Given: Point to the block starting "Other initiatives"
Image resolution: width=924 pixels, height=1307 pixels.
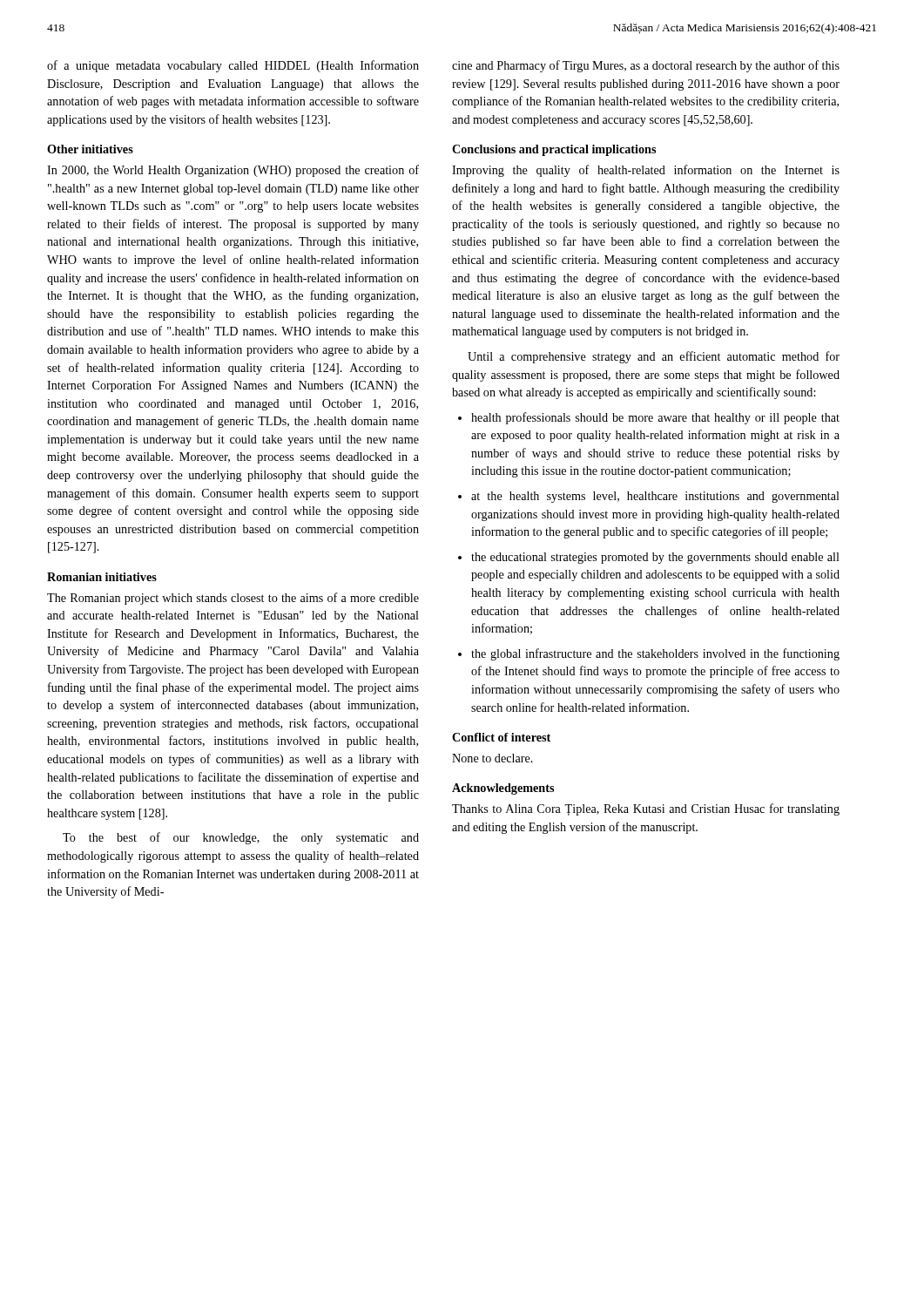Looking at the screenshot, I should click(90, 149).
